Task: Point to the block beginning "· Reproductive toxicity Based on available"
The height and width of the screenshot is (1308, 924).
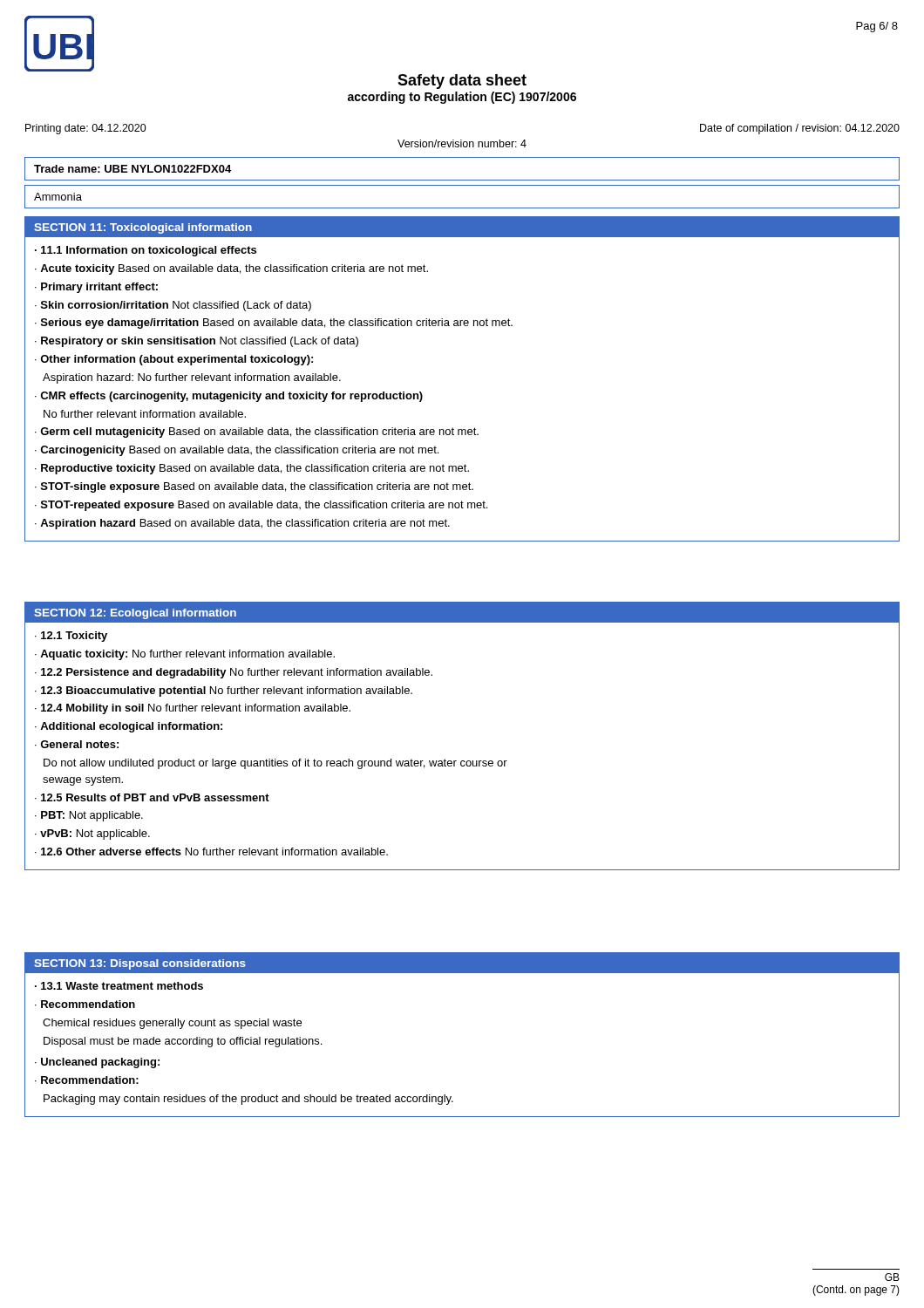Action: click(252, 468)
